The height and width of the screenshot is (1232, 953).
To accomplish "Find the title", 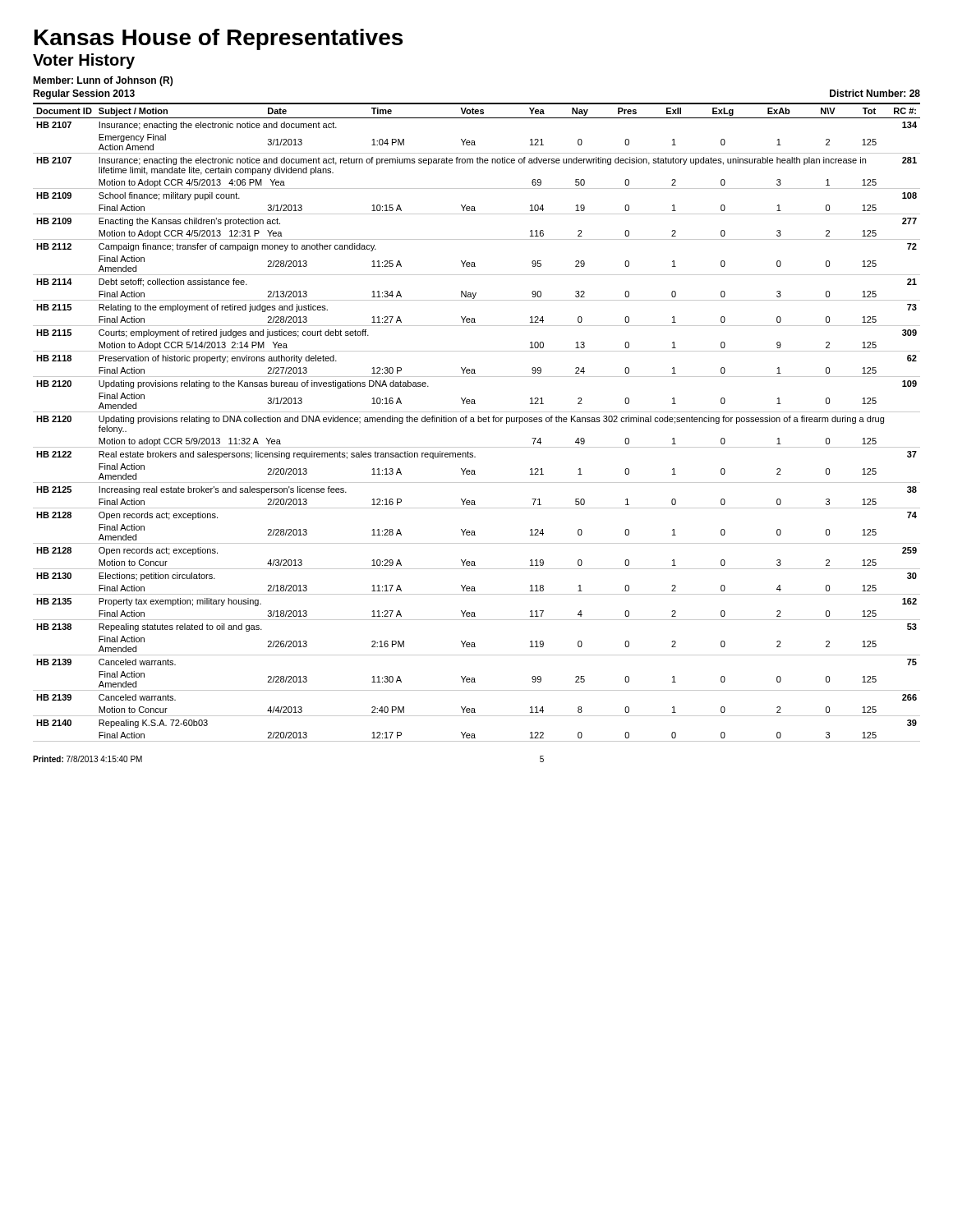I will tap(218, 37).
